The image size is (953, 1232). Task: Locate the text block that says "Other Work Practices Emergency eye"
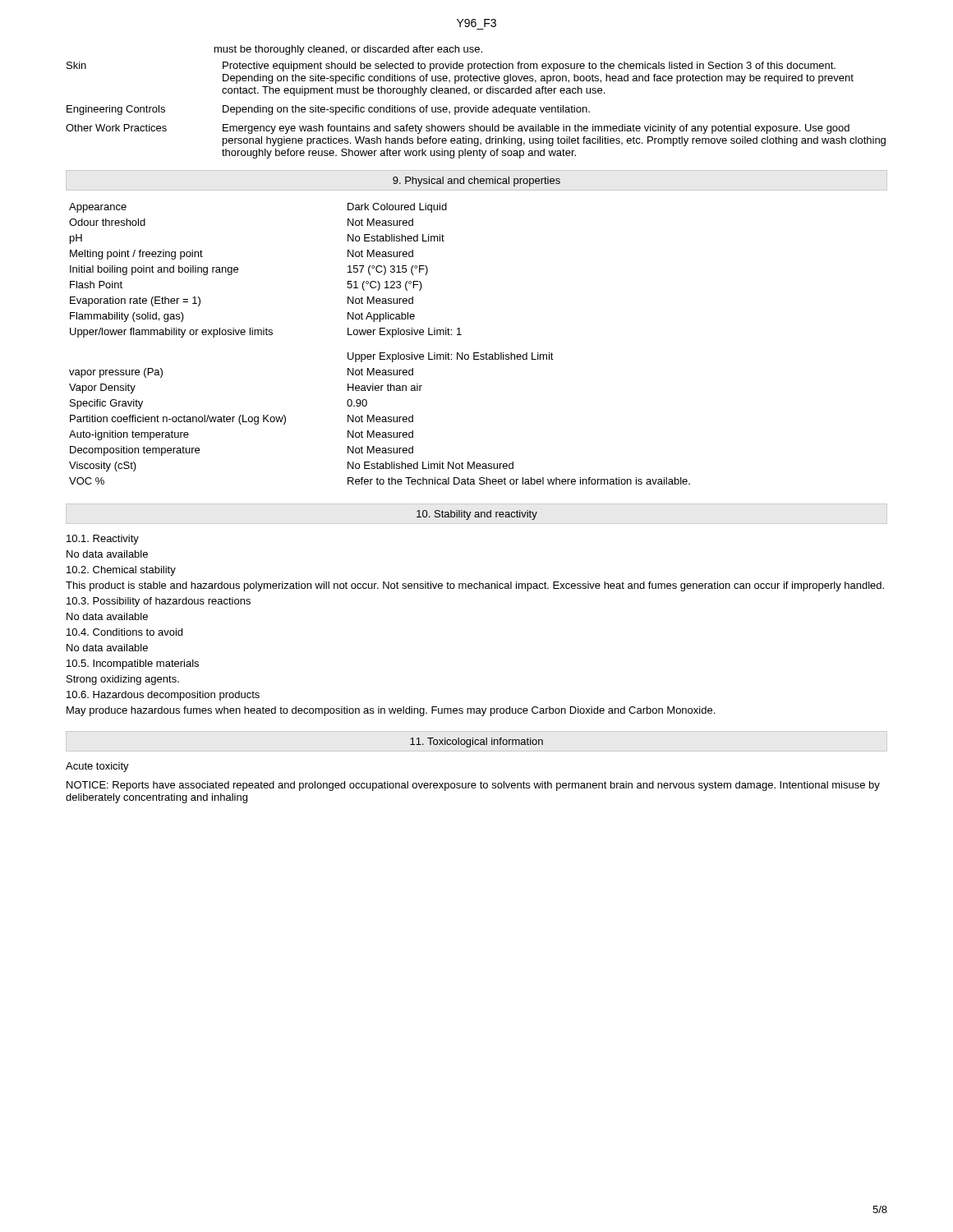[476, 140]
